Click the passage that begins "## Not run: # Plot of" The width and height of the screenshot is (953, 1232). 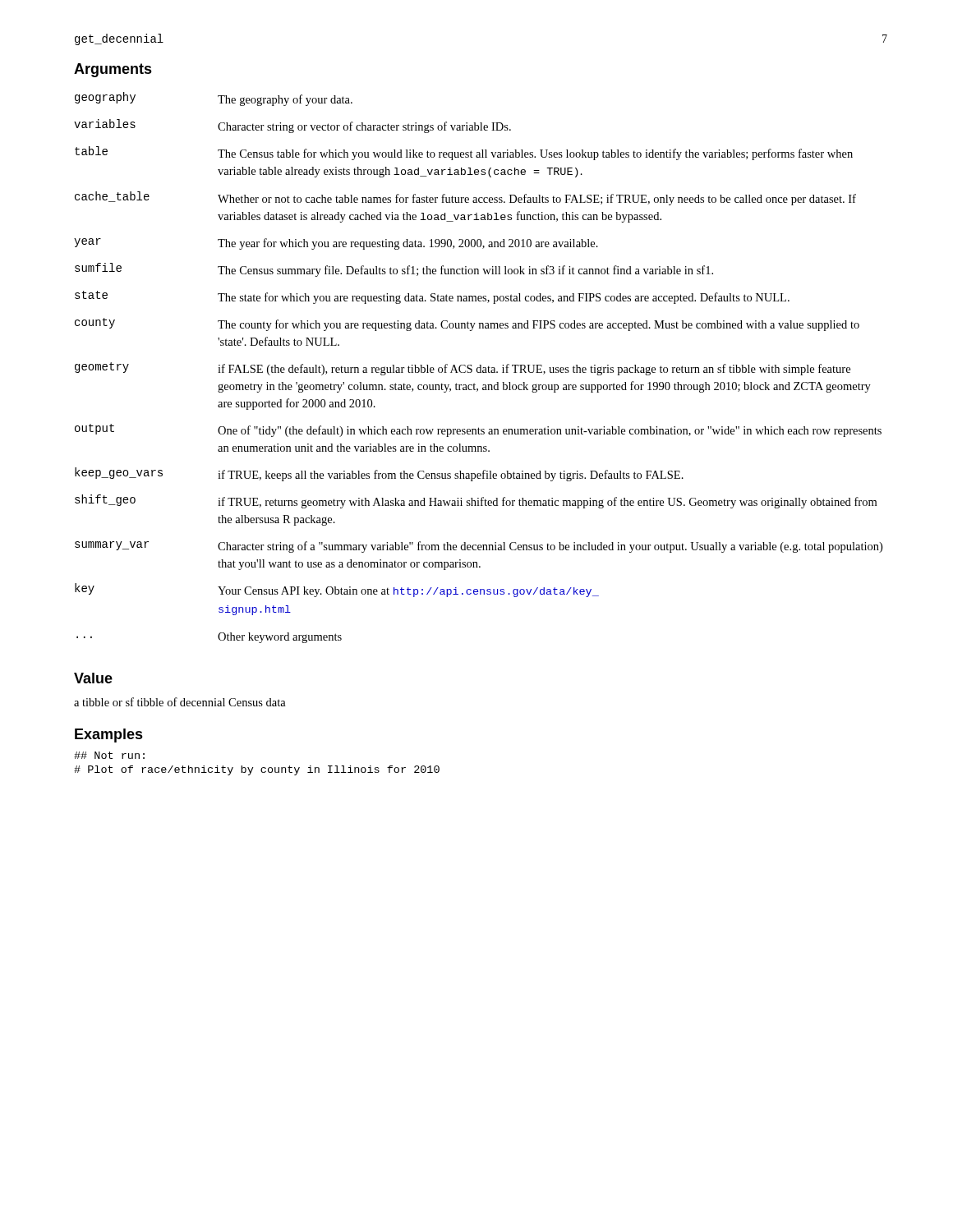pos(109,755)
